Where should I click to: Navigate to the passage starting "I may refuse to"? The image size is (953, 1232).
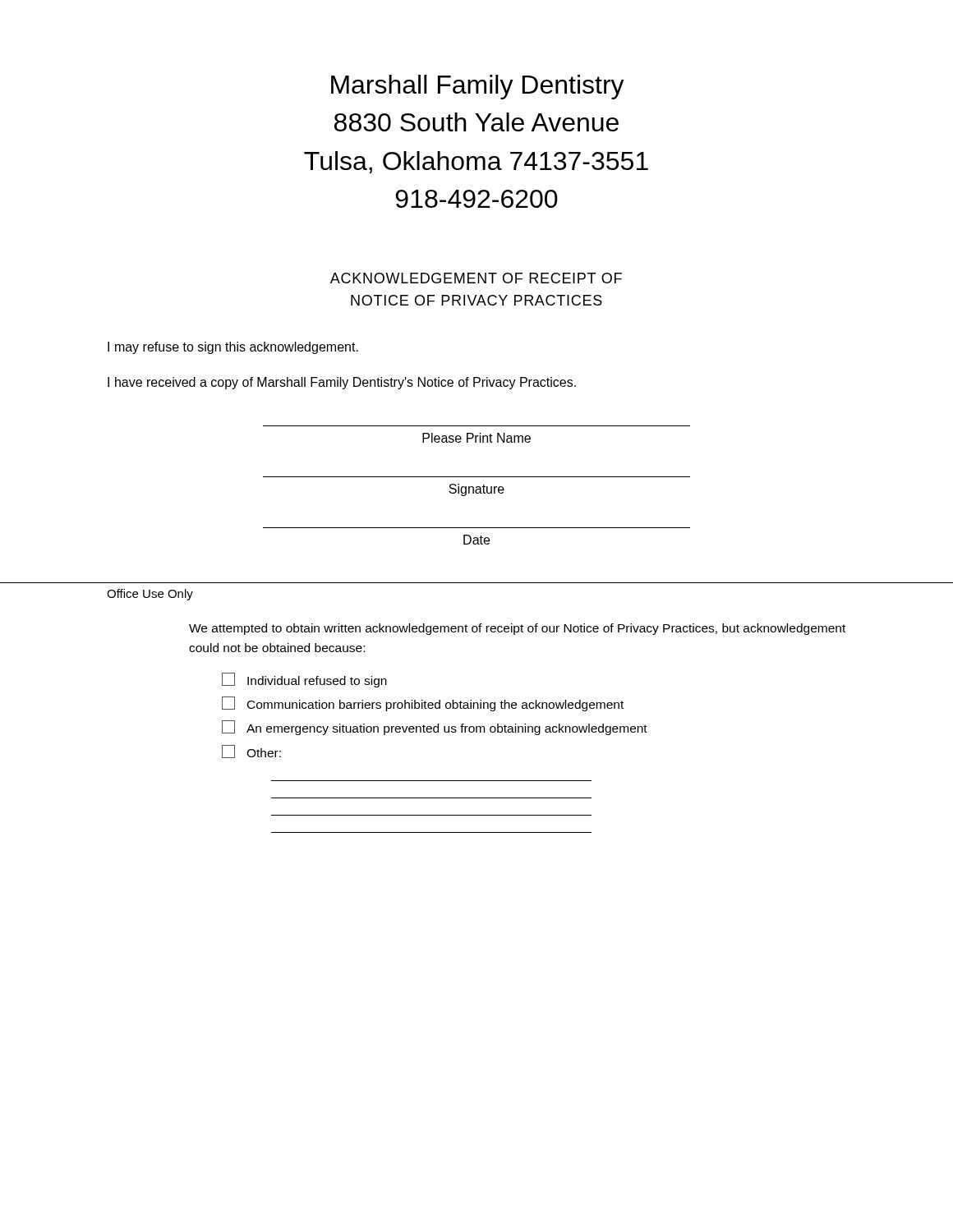point(233,347)
